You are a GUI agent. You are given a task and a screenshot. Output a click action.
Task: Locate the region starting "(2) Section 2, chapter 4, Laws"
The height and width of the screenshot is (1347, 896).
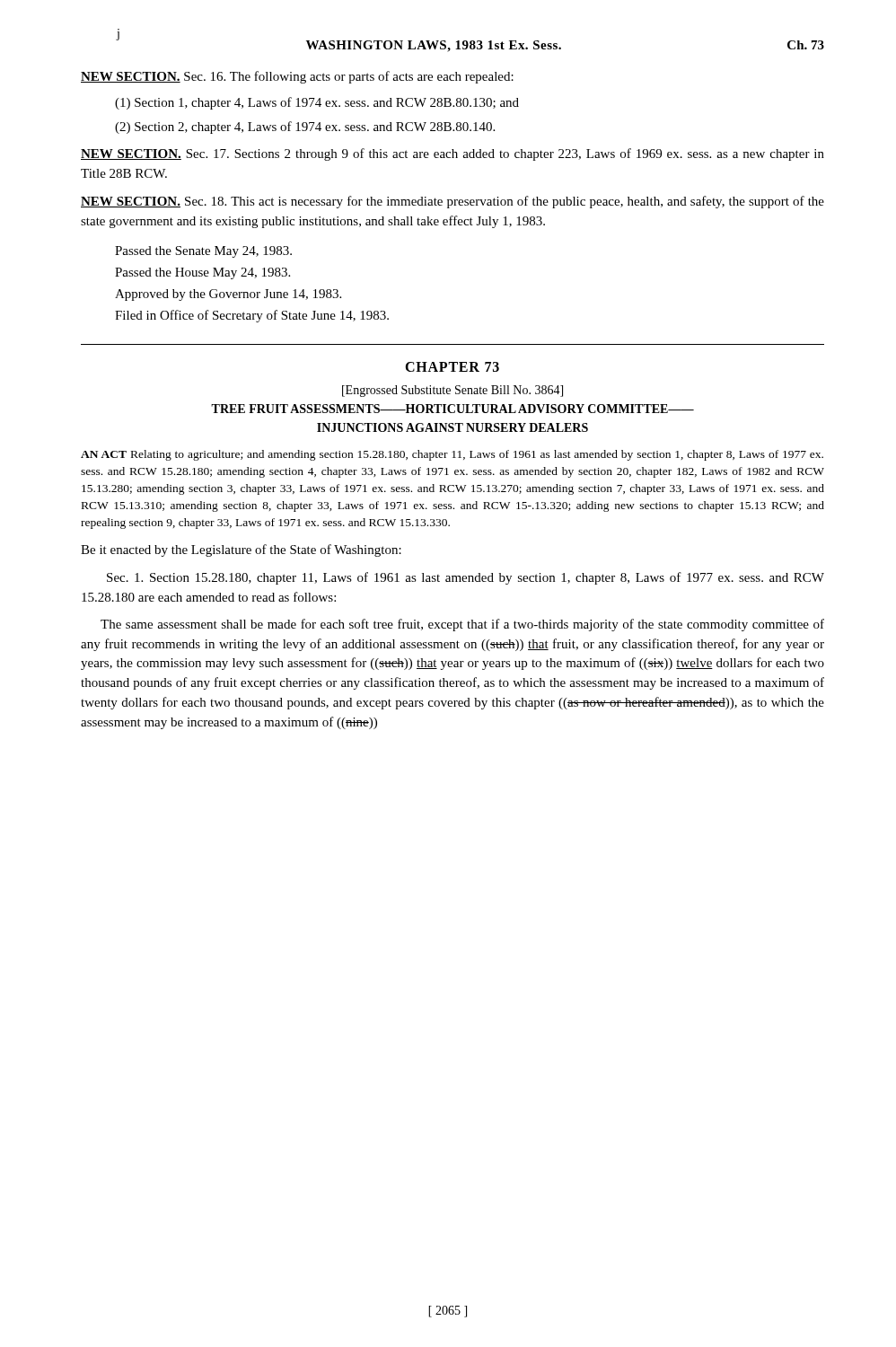coord(305,126)
